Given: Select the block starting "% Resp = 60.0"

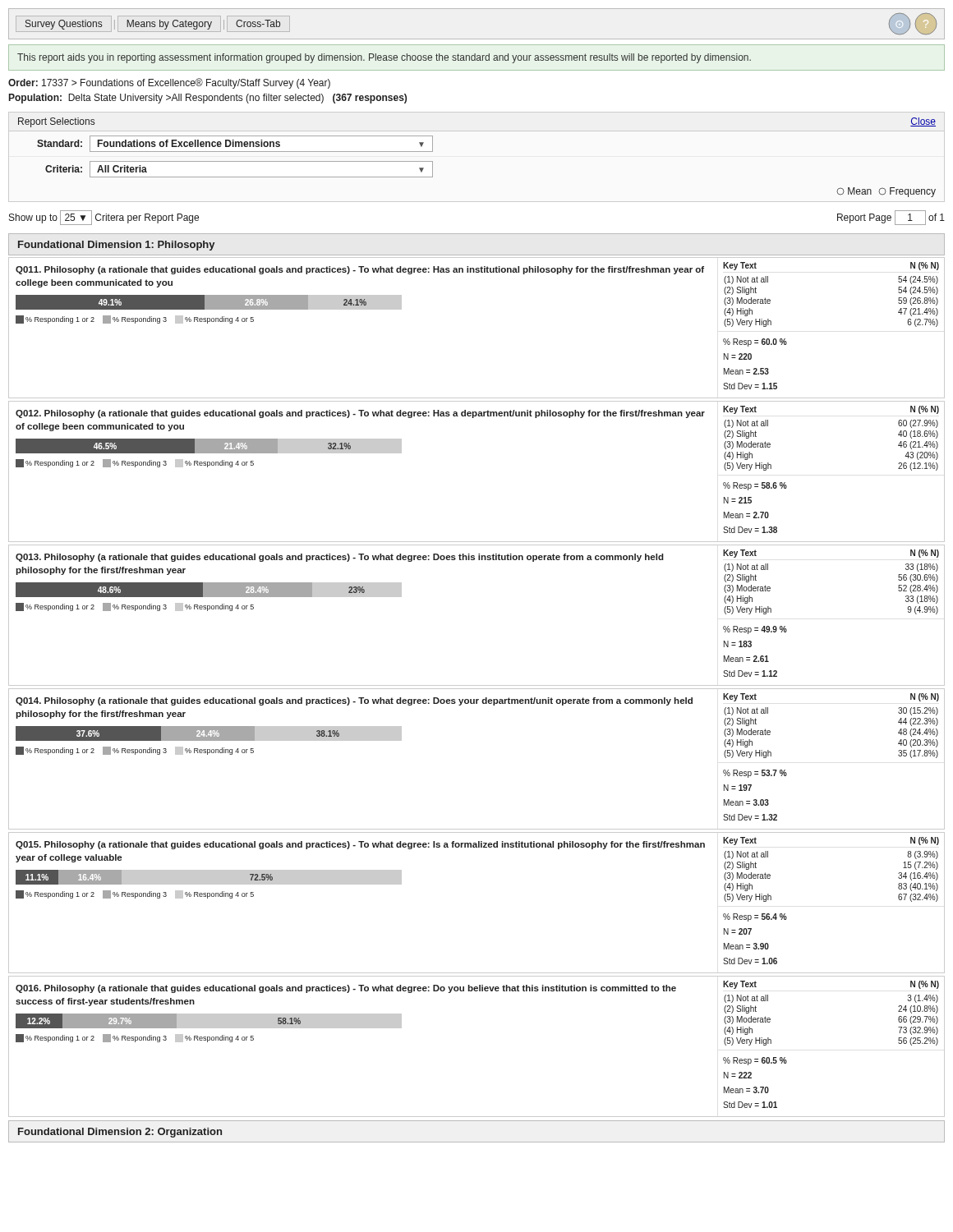Looking at the screenshot, I should point(755,342).
